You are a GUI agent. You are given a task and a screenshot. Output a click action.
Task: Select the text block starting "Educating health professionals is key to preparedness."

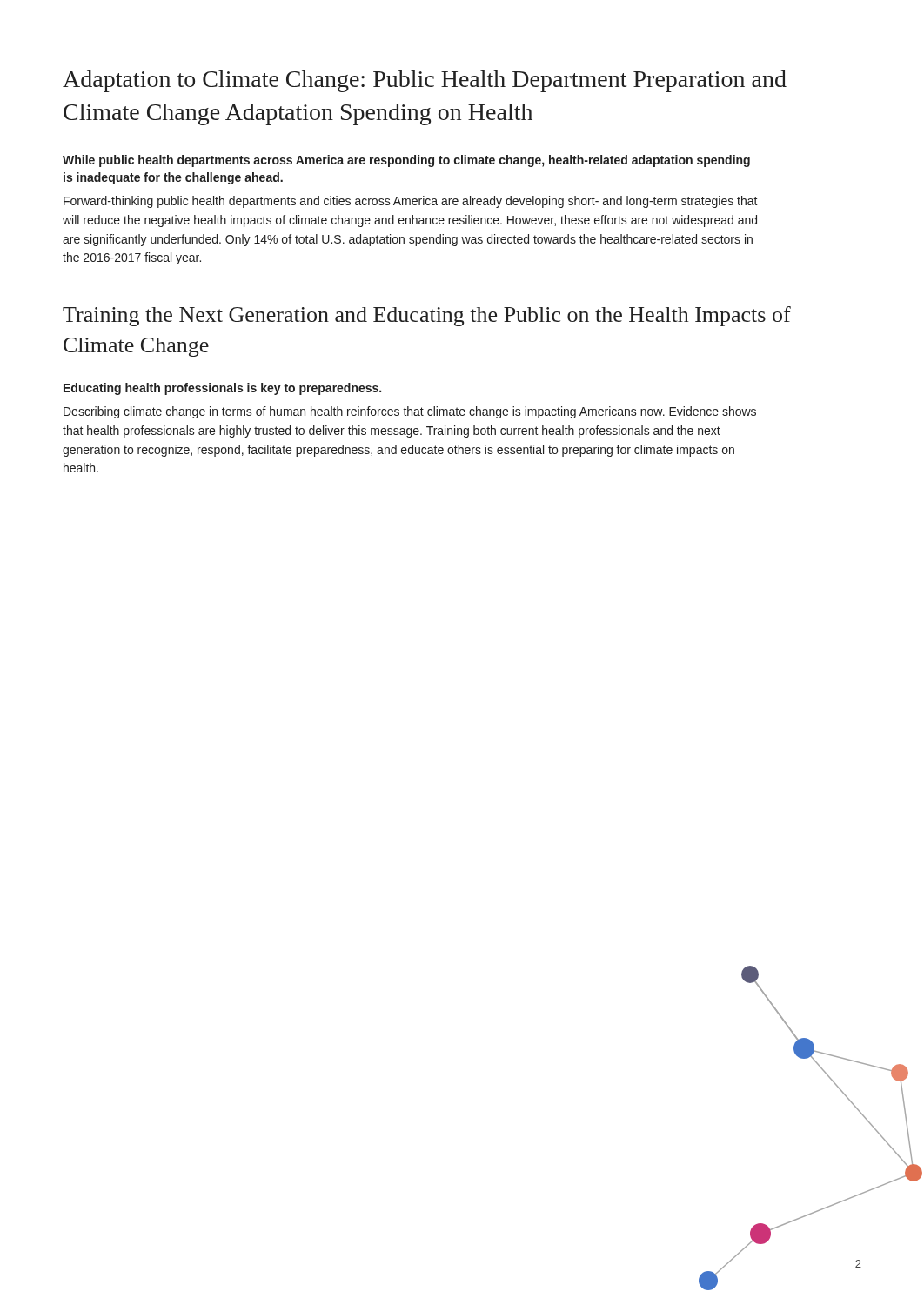point(222,388)
